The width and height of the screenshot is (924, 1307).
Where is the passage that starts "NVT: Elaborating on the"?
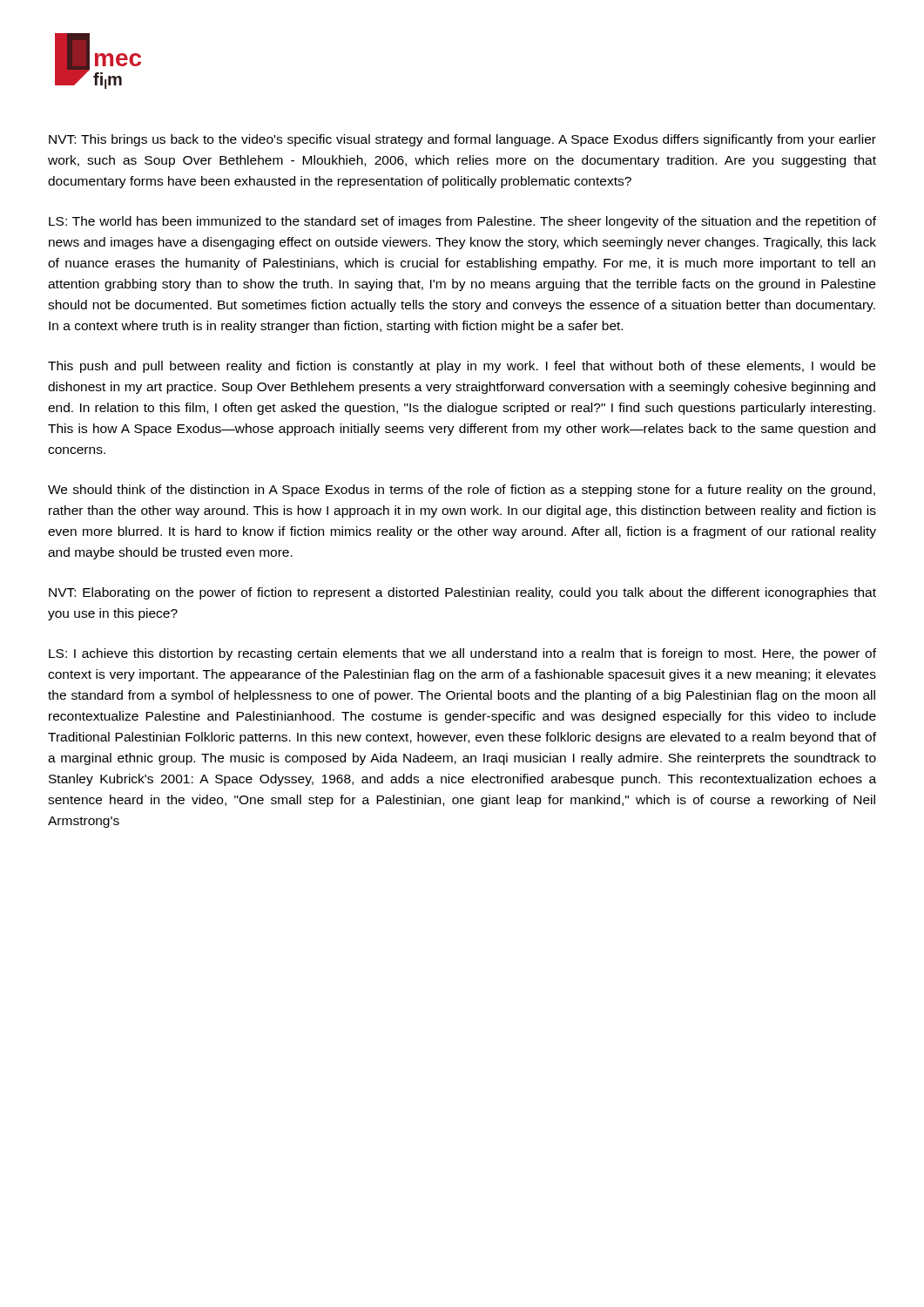click(x=462, y=603)
